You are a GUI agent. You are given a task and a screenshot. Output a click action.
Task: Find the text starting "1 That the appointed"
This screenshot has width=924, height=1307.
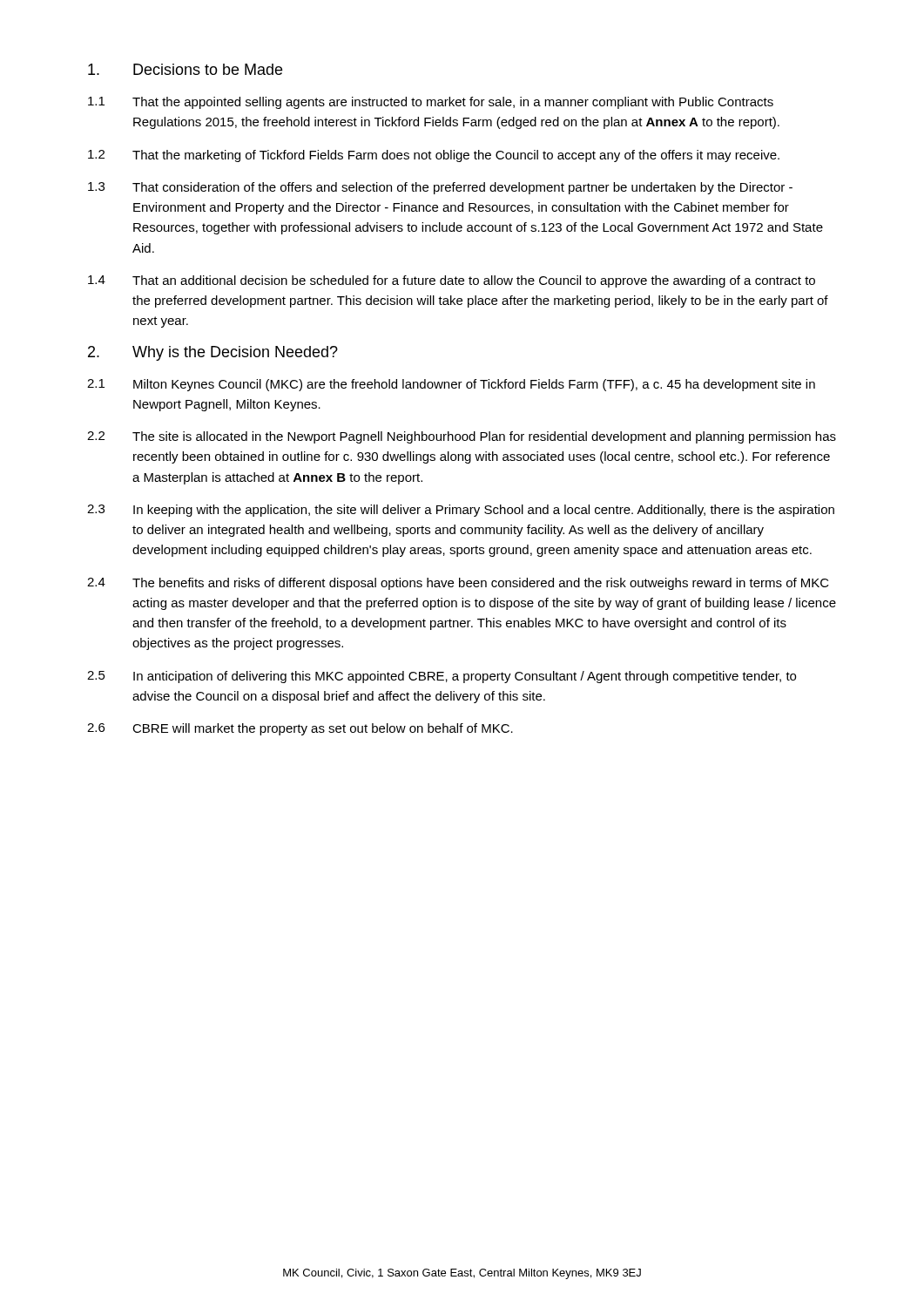point(462,112)
